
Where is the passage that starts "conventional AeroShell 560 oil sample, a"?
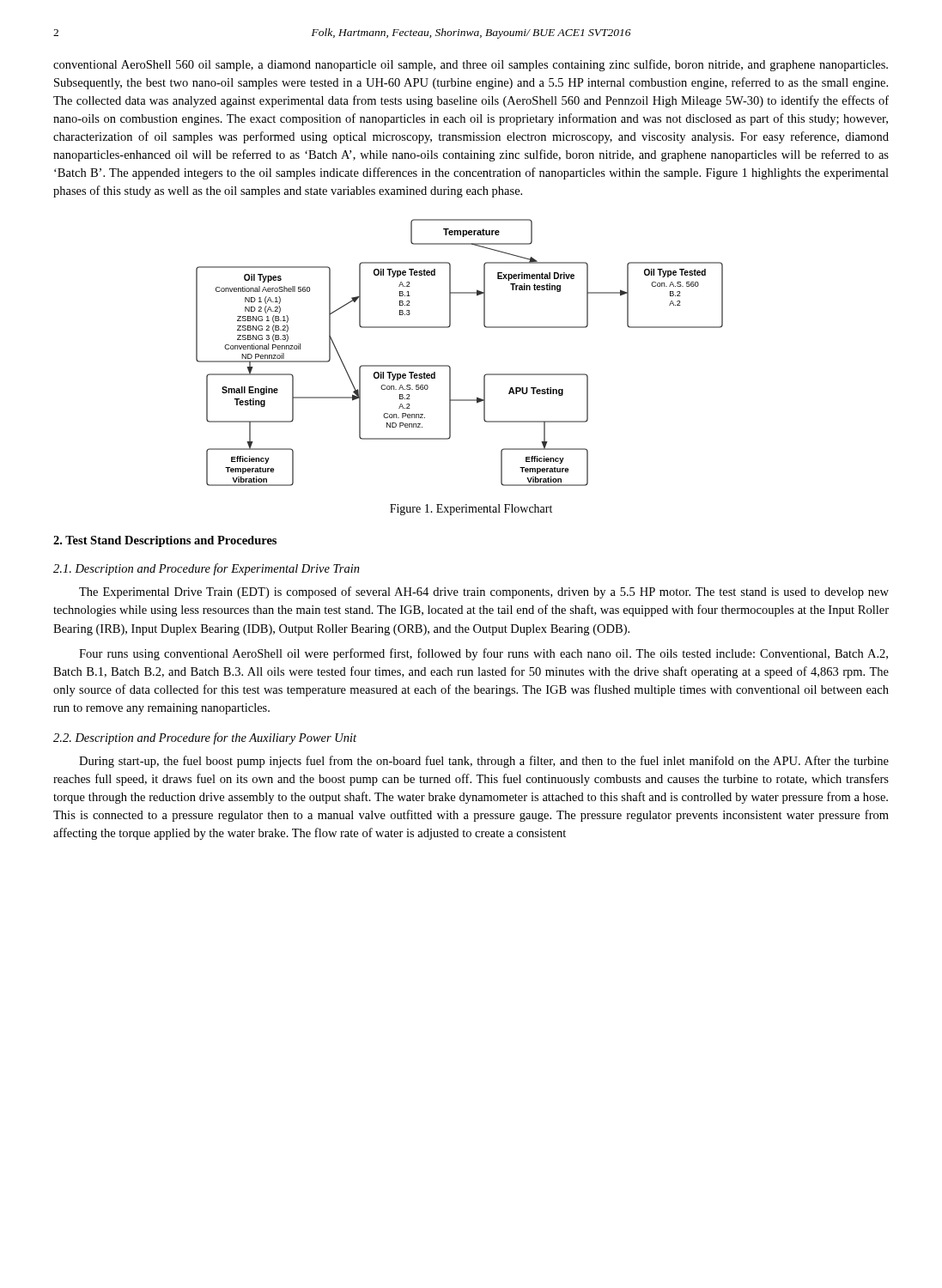pos(471,128)
